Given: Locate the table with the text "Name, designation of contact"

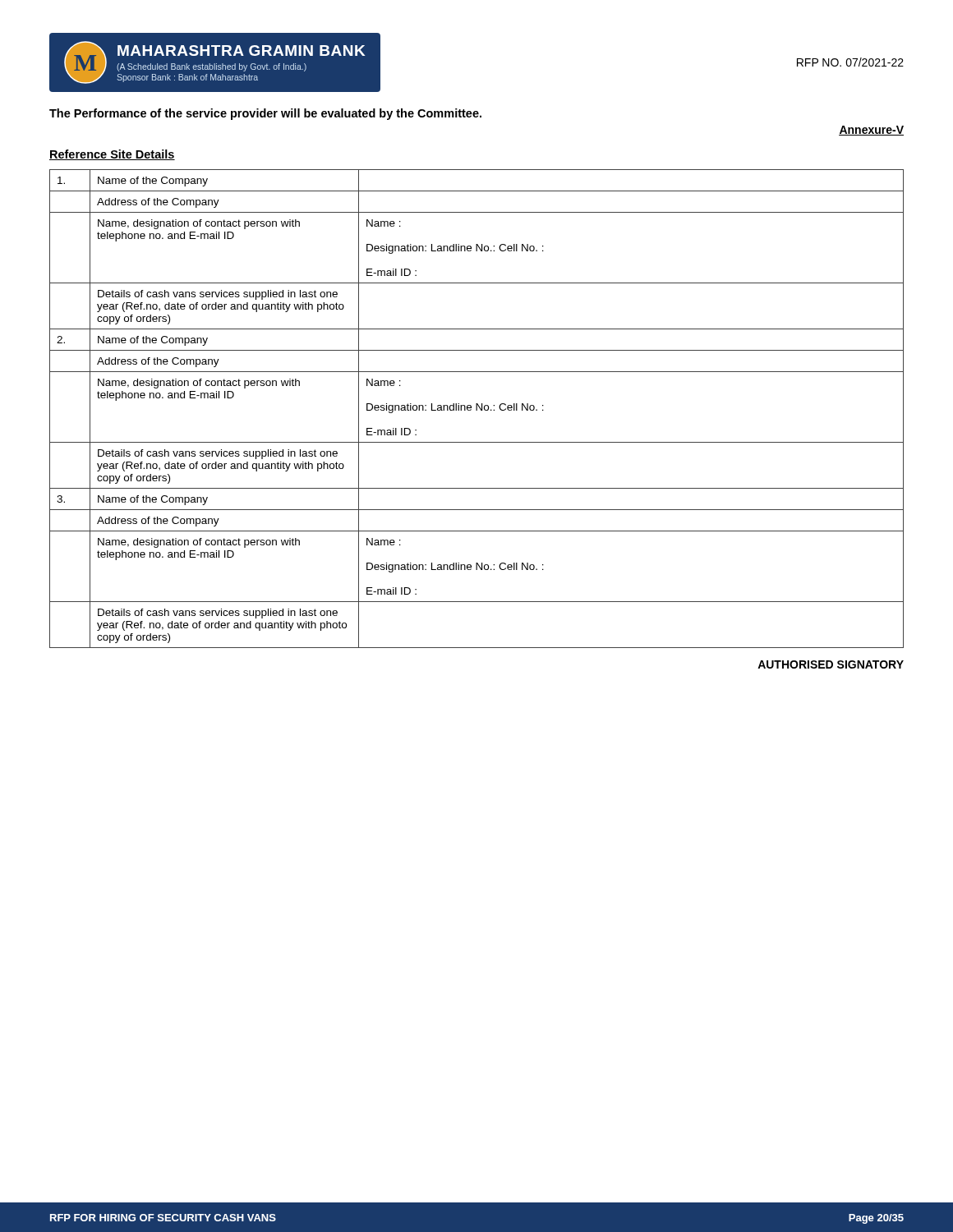Looking at the screenshot, I should pos(476,409).
